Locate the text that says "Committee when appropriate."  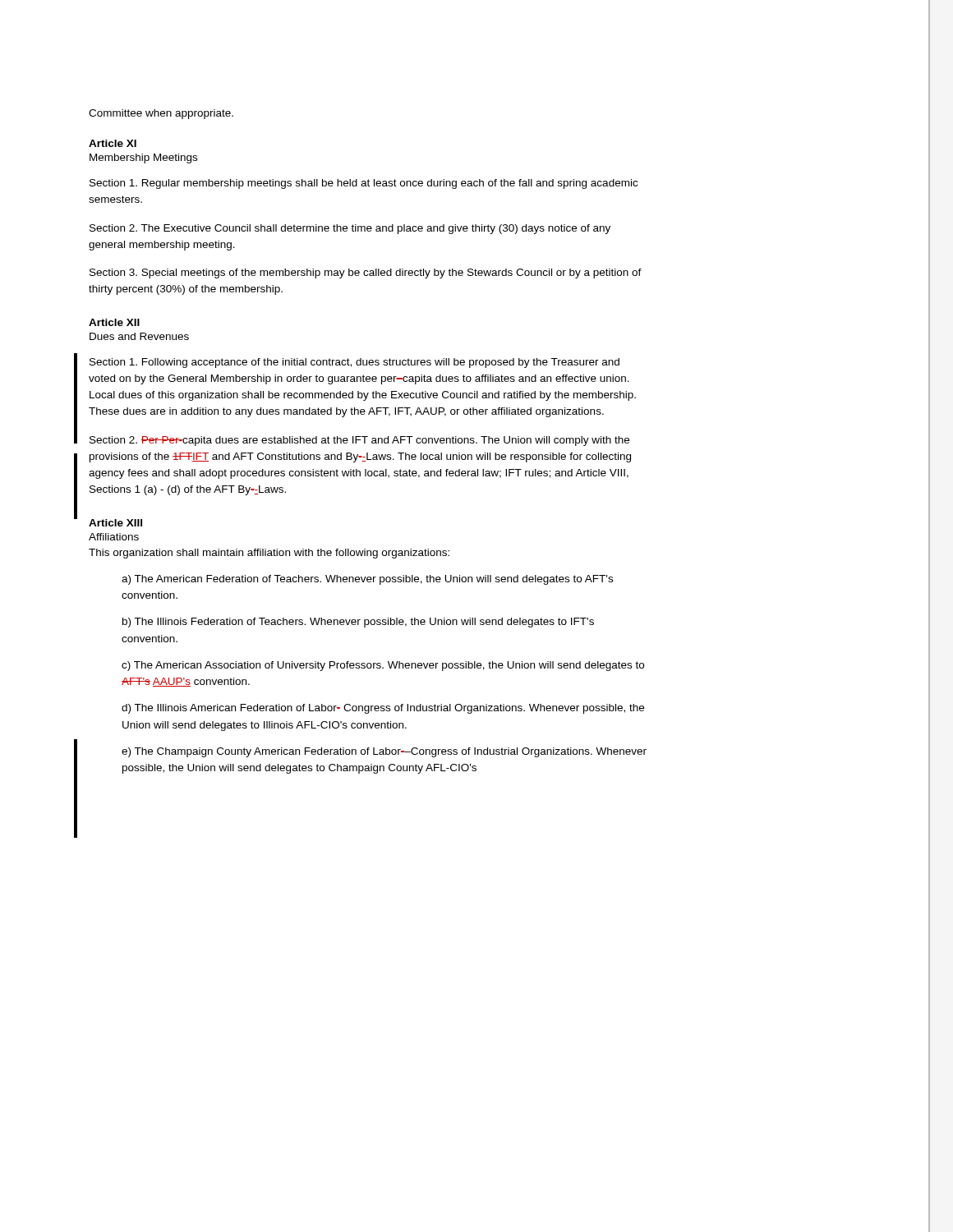(161, 113)
